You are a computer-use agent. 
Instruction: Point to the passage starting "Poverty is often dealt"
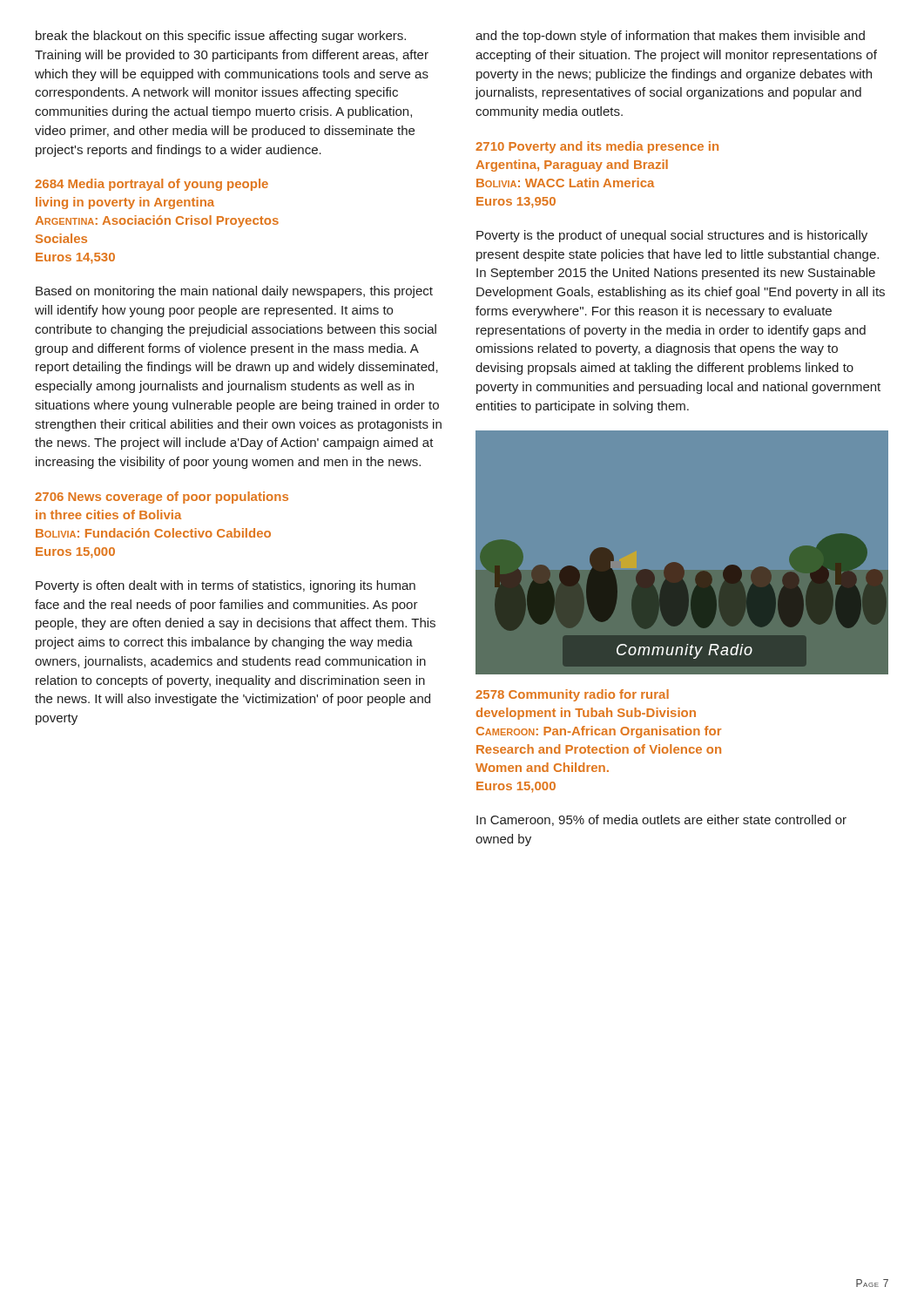coord(240,652)
